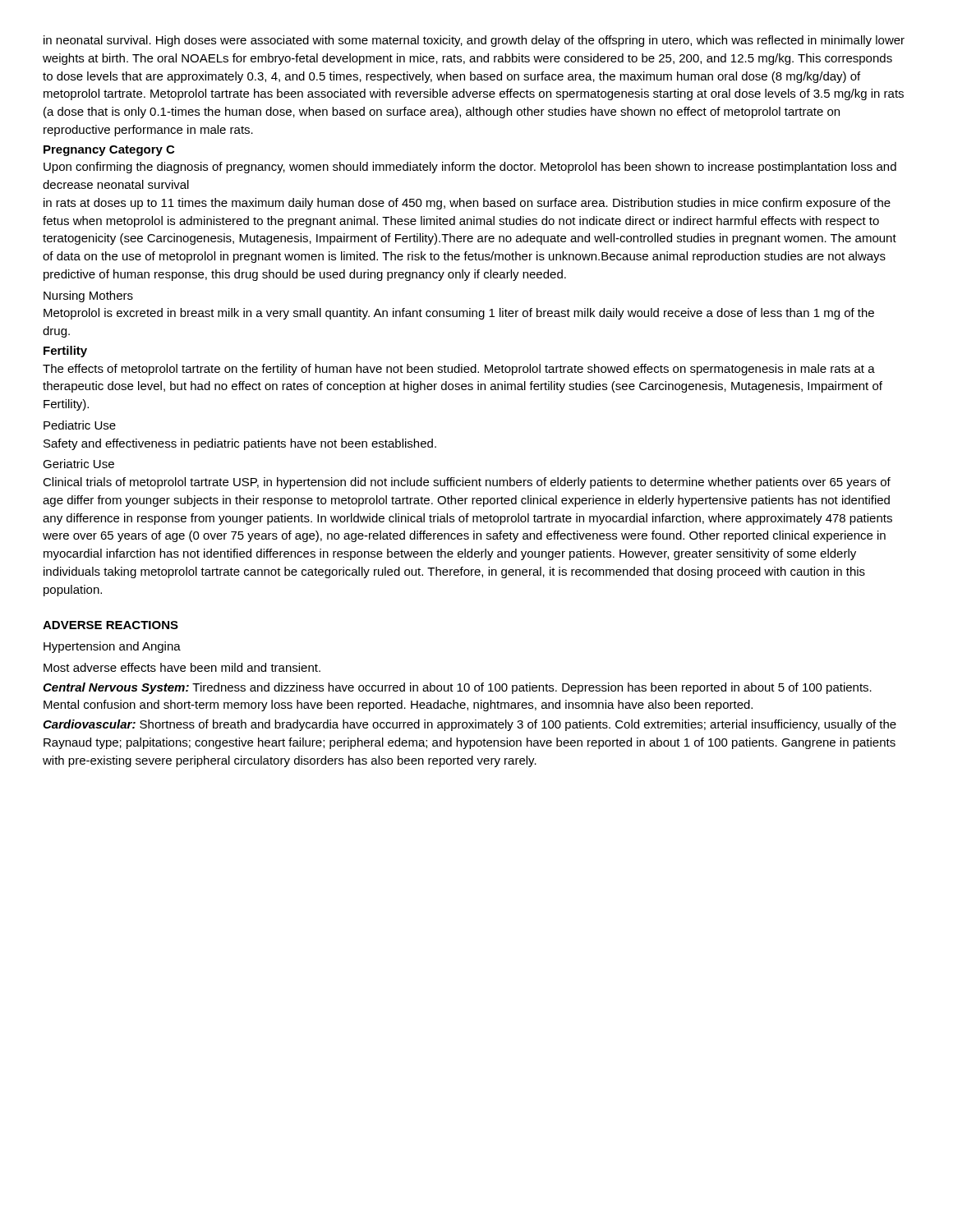Select the text containing "Pediatric Use"
Viewport: 953px width, 1232px height.
[x=80, y=425]
